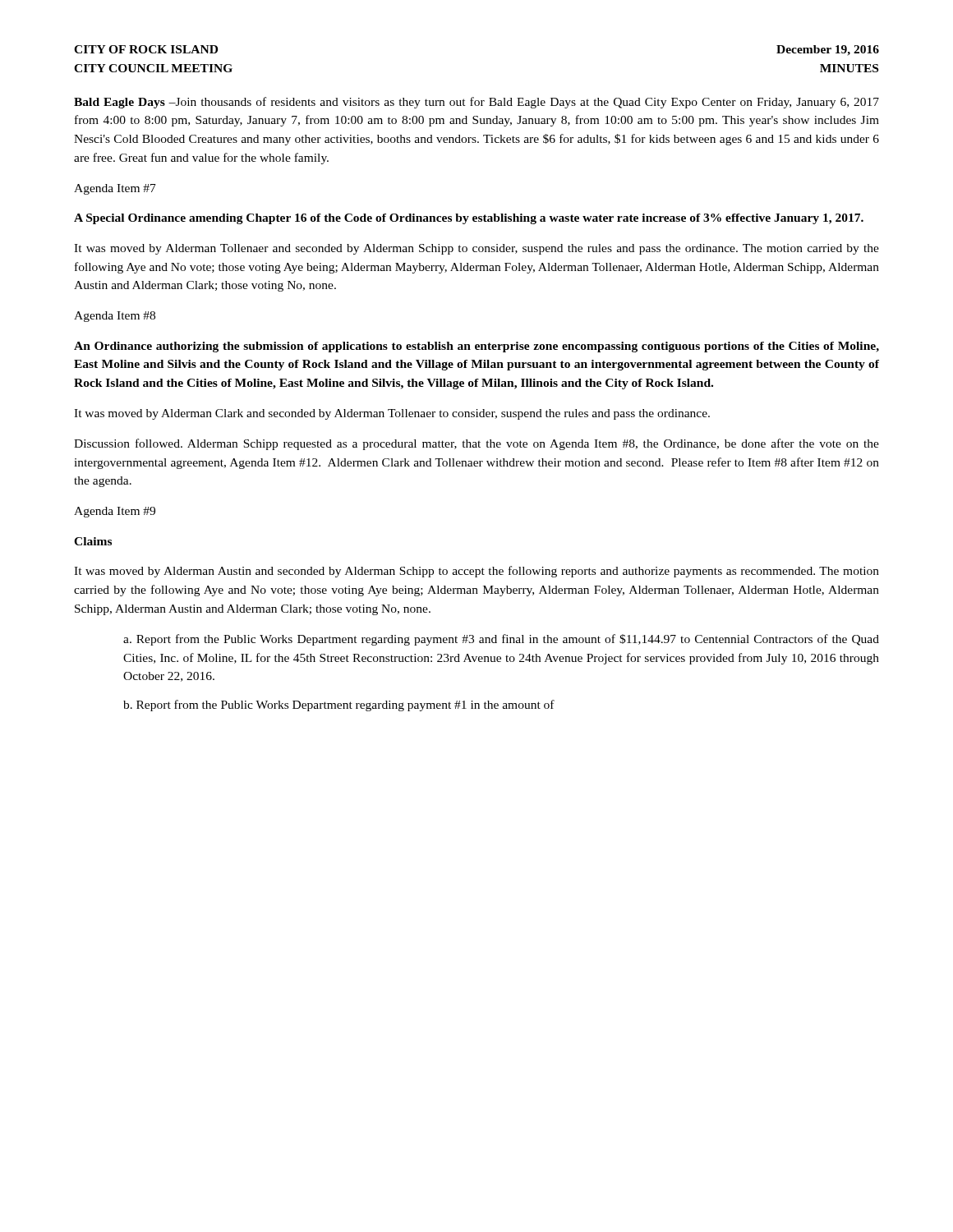Find the list item that reads "a. Report from the Public"
Image resolution: width=953 pixels, height=1232 pixels.
[x=501, y=657]
